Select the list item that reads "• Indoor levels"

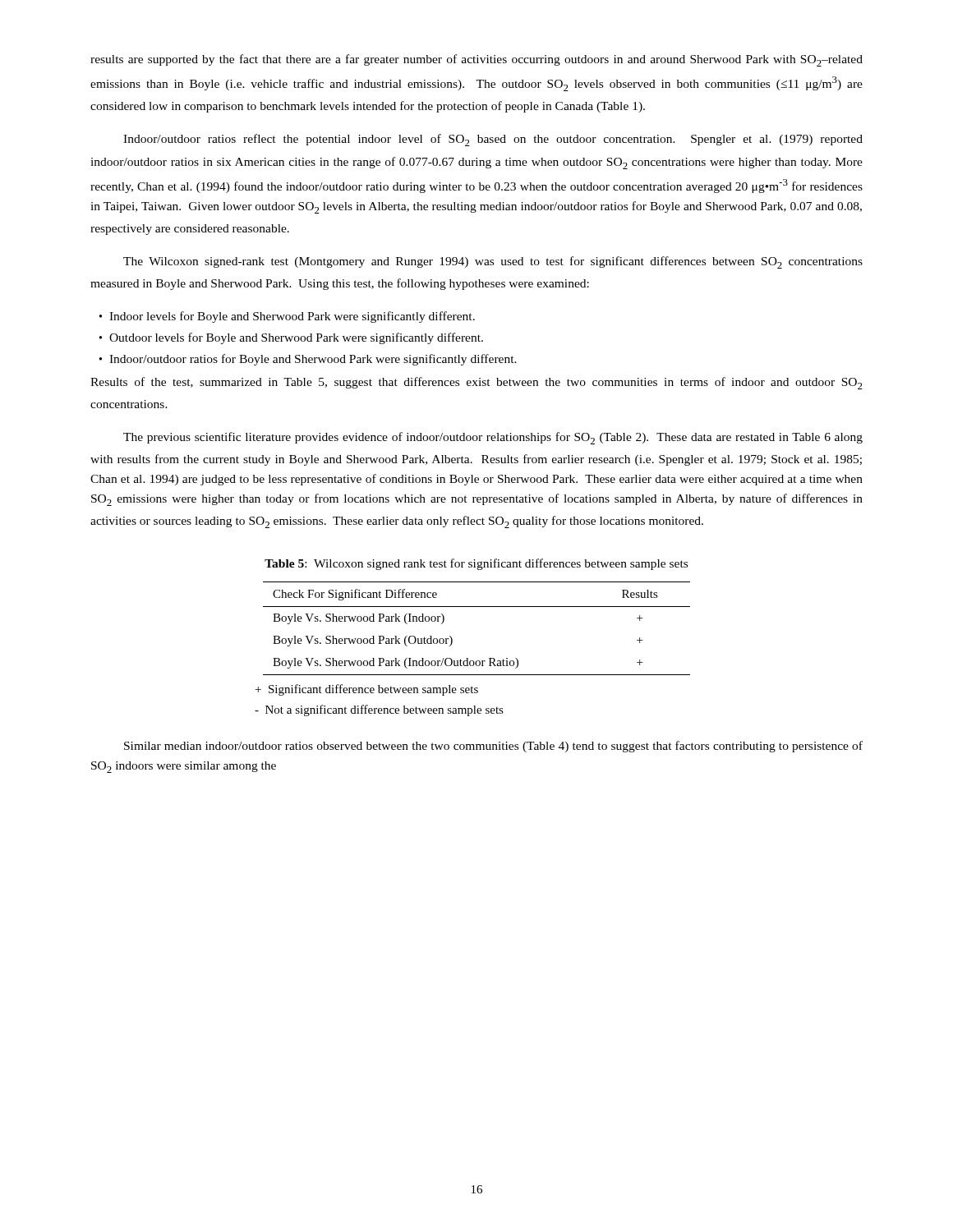(287, 316)
